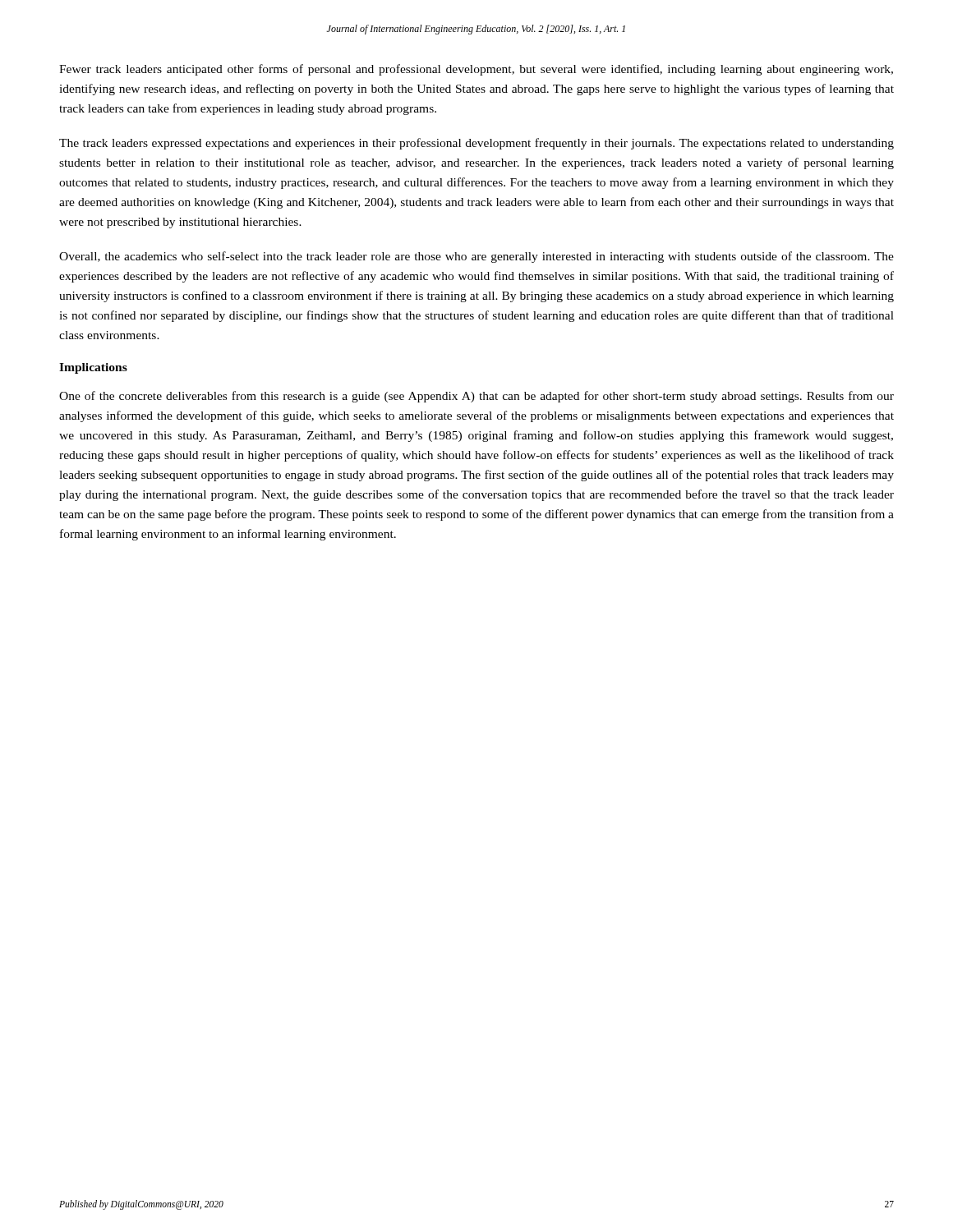Locate the block of text that opens with "Fewer track leaders anticipated other forms"
Image resolution: width=953 pixels, height=1232 pixels.
coord(476,88)
